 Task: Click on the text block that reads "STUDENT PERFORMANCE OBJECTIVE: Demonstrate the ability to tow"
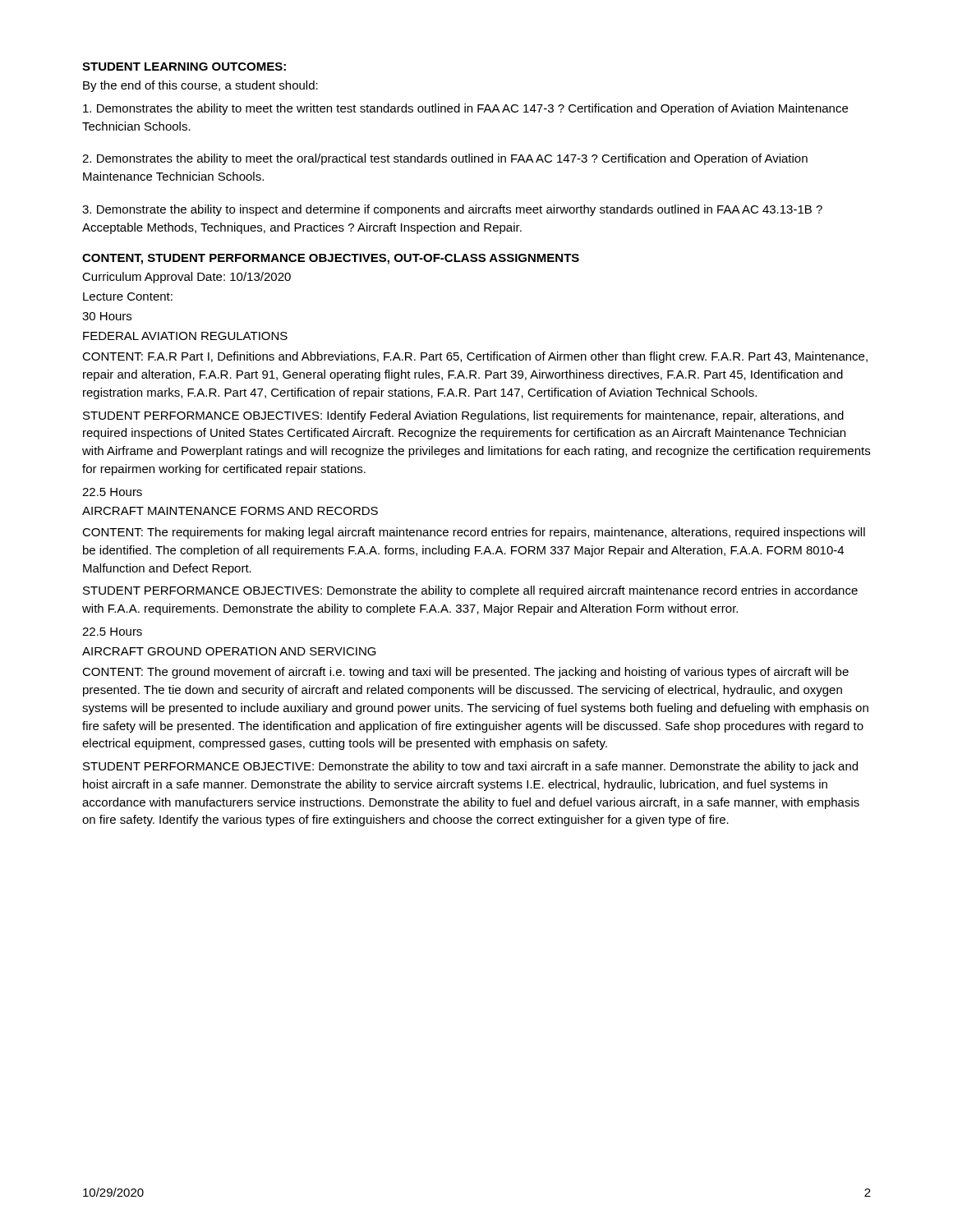(x=471, y=793)
